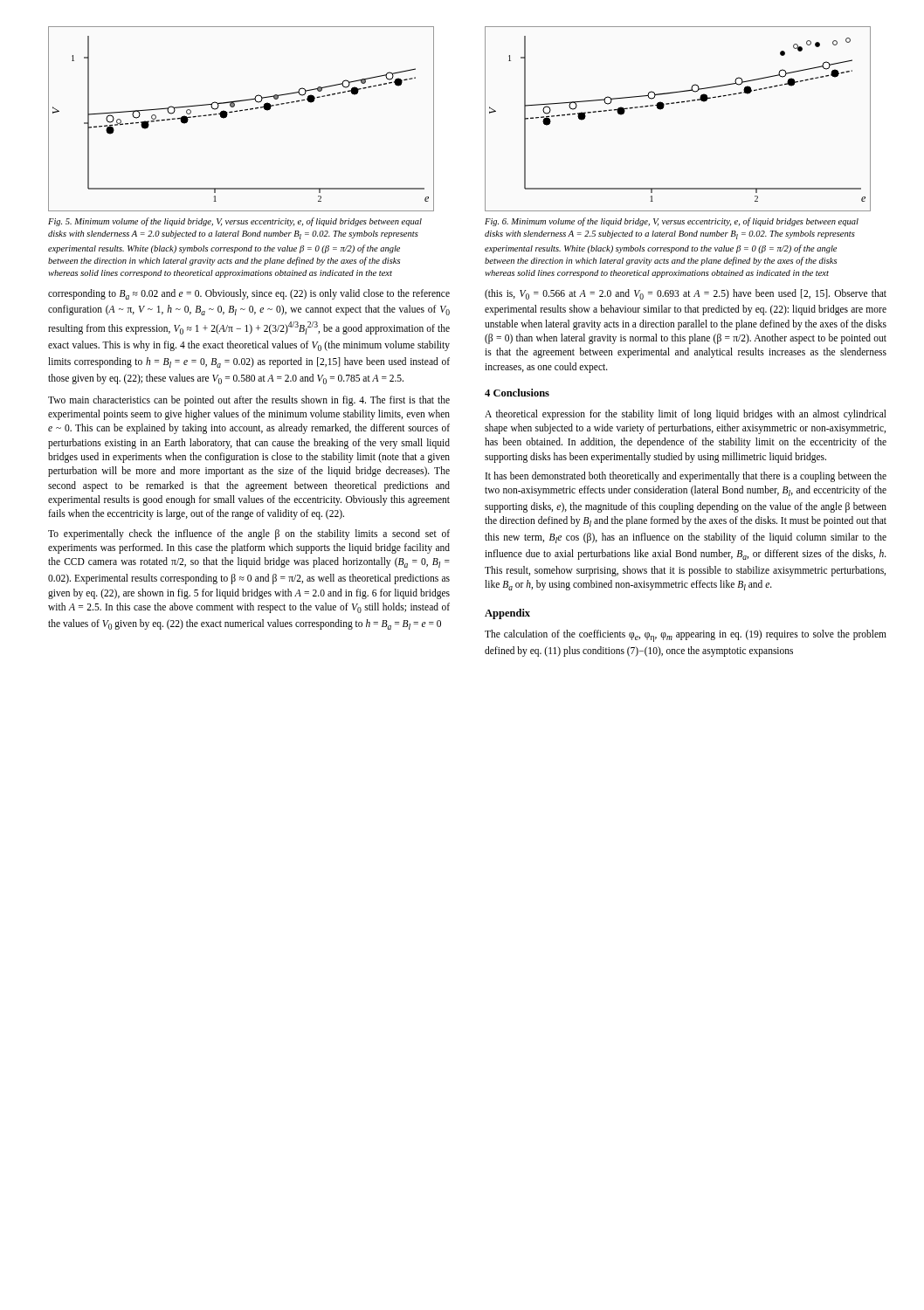Point to the text starting "Fig. 6. Minimum volume of the liquid"

(x=672, y=247)
